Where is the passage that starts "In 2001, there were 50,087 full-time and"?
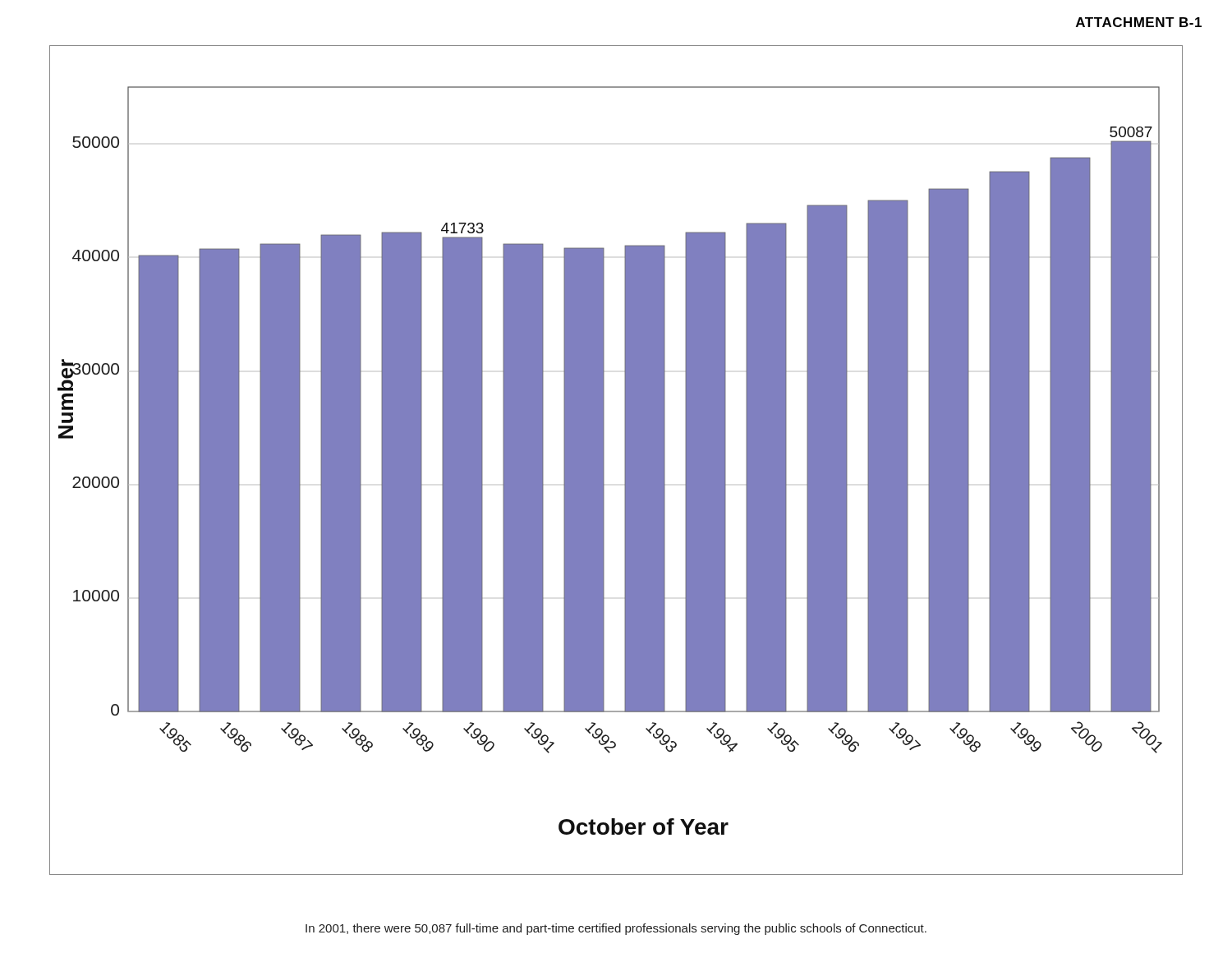 tap(616, 928)
